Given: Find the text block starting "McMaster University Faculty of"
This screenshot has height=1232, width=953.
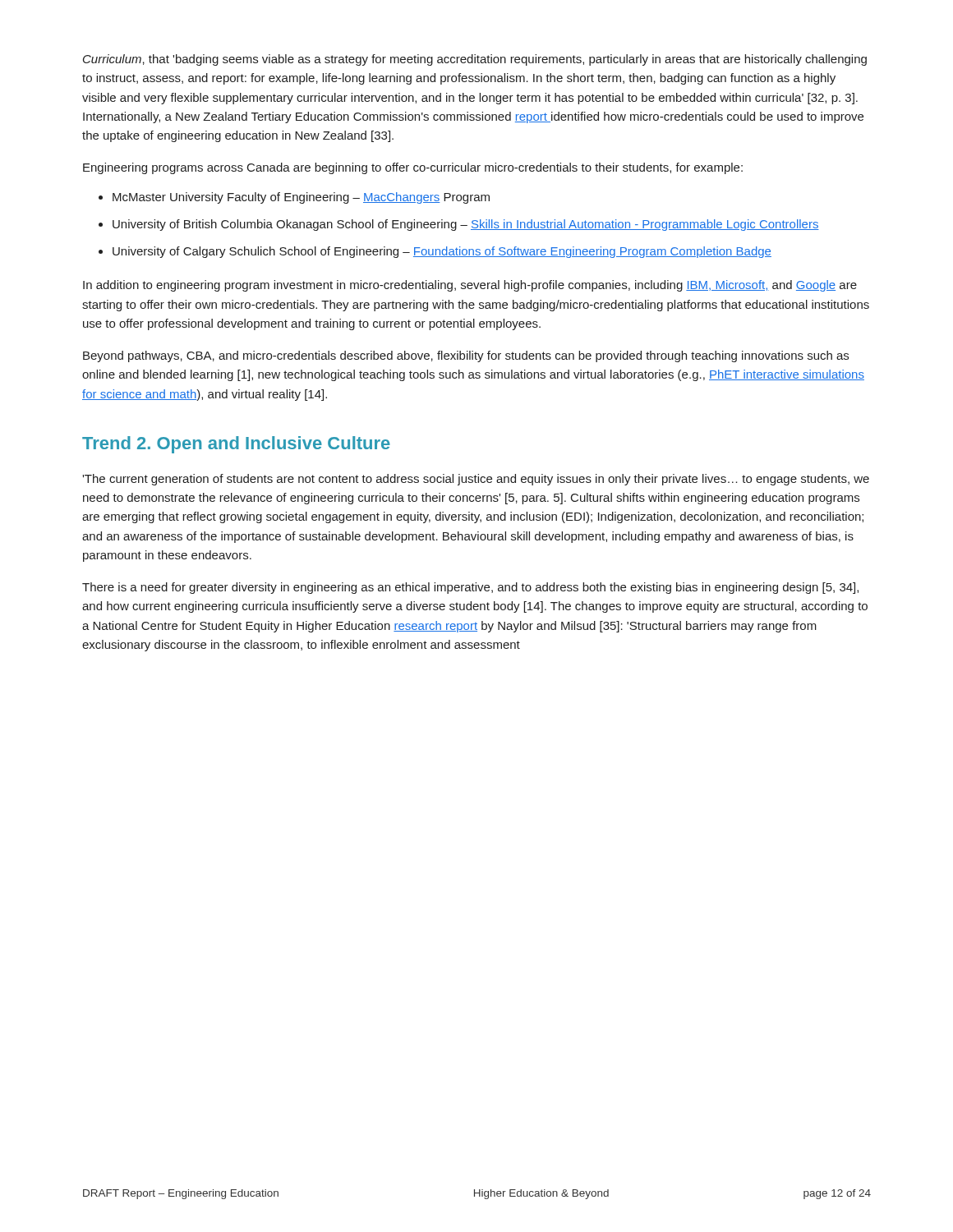Looking at the screenshot, I should [x=301, y=196].
